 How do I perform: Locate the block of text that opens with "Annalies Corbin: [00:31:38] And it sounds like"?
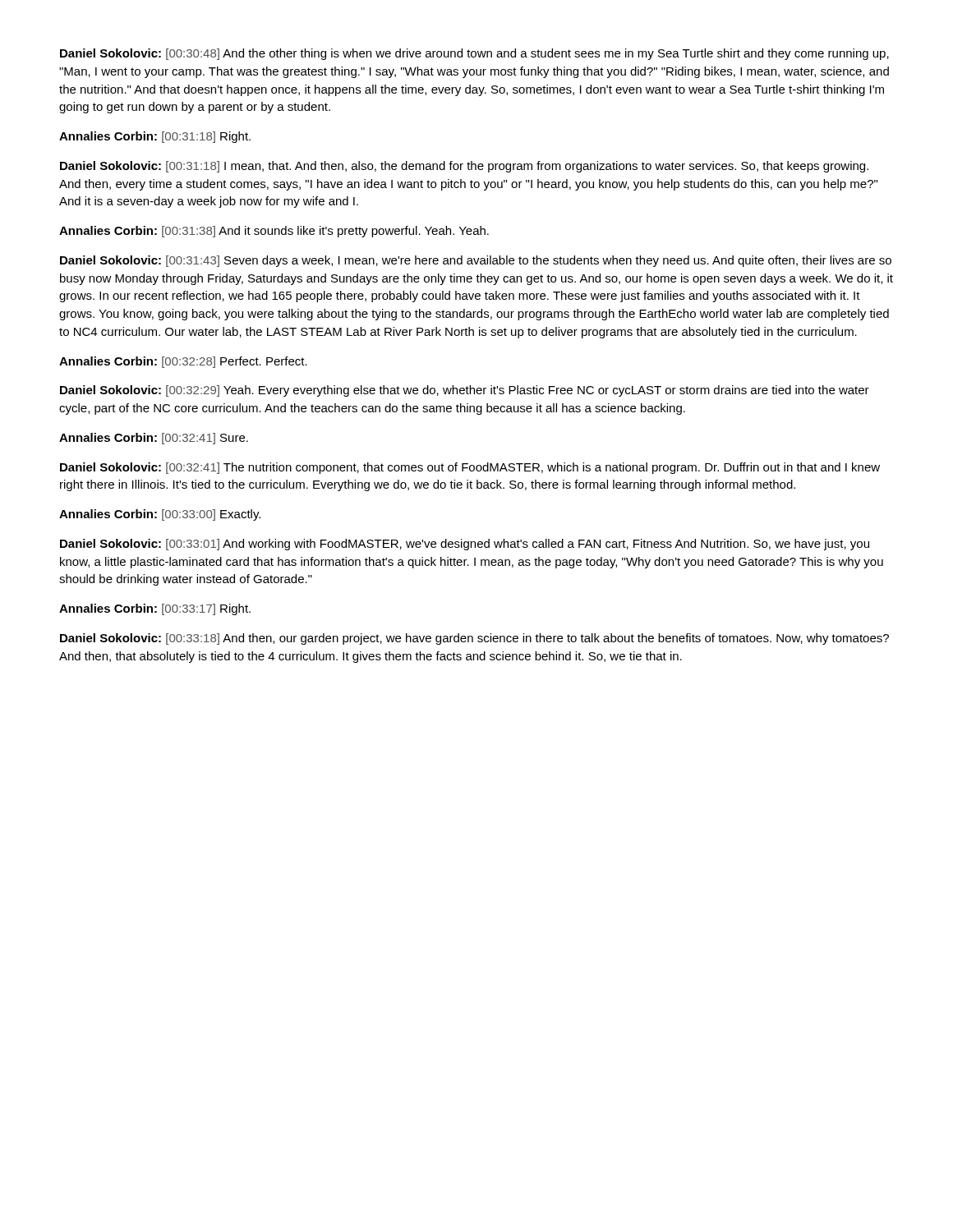tap(274, 230)
